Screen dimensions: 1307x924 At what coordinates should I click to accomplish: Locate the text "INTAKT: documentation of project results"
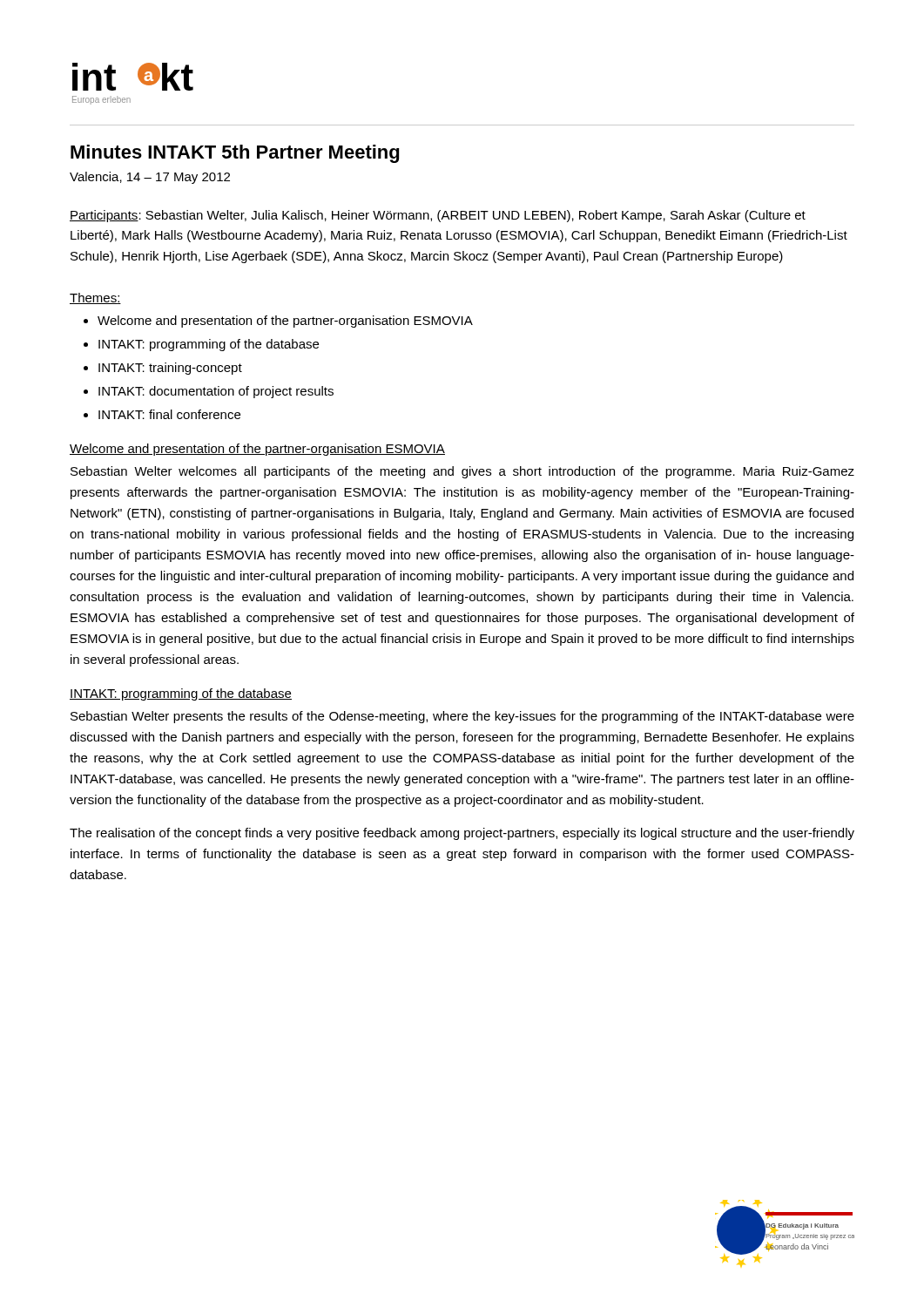pyautogui.click(x=216, y=391)
